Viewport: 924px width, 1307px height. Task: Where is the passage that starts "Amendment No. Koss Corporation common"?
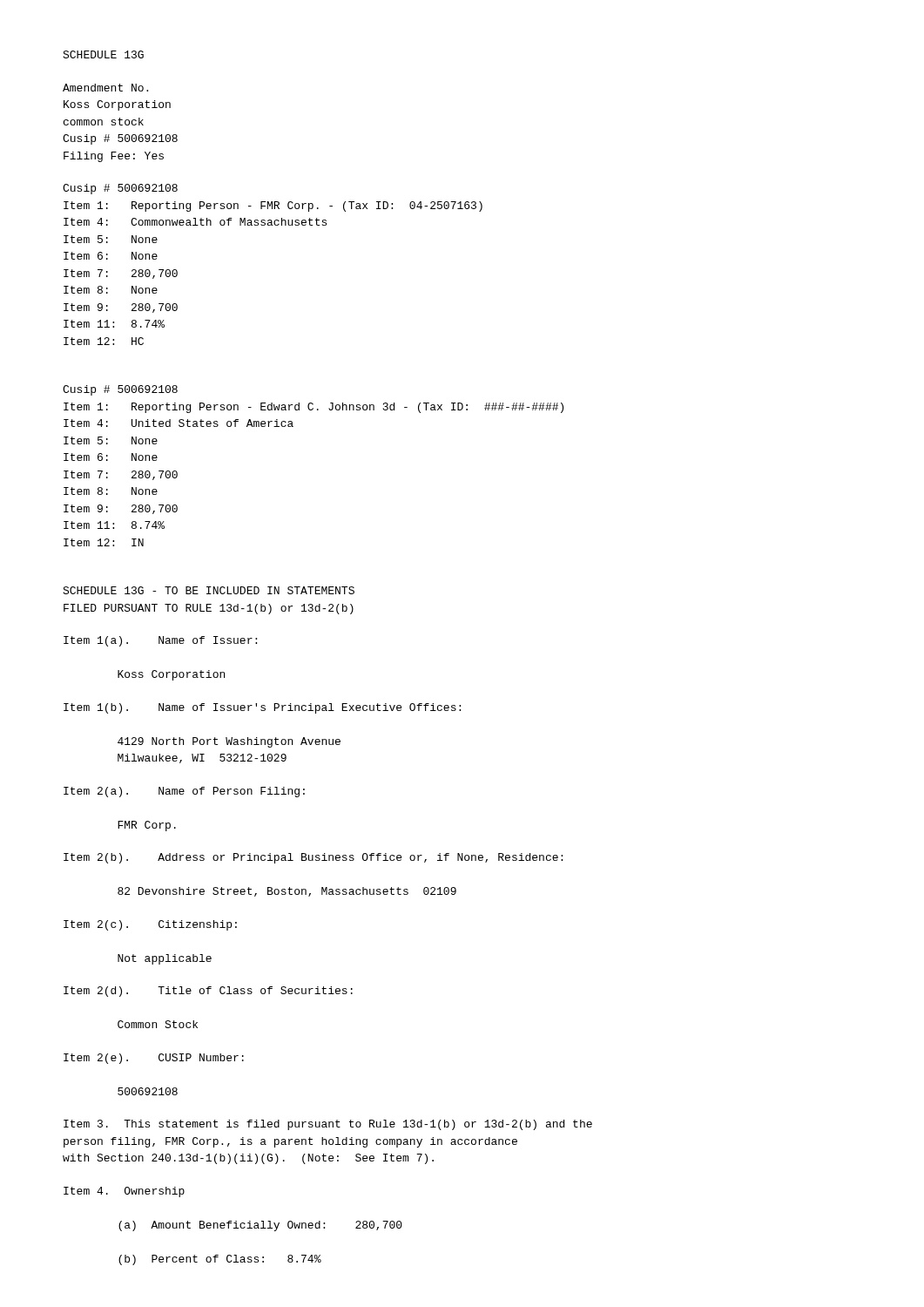click(120, 122)
